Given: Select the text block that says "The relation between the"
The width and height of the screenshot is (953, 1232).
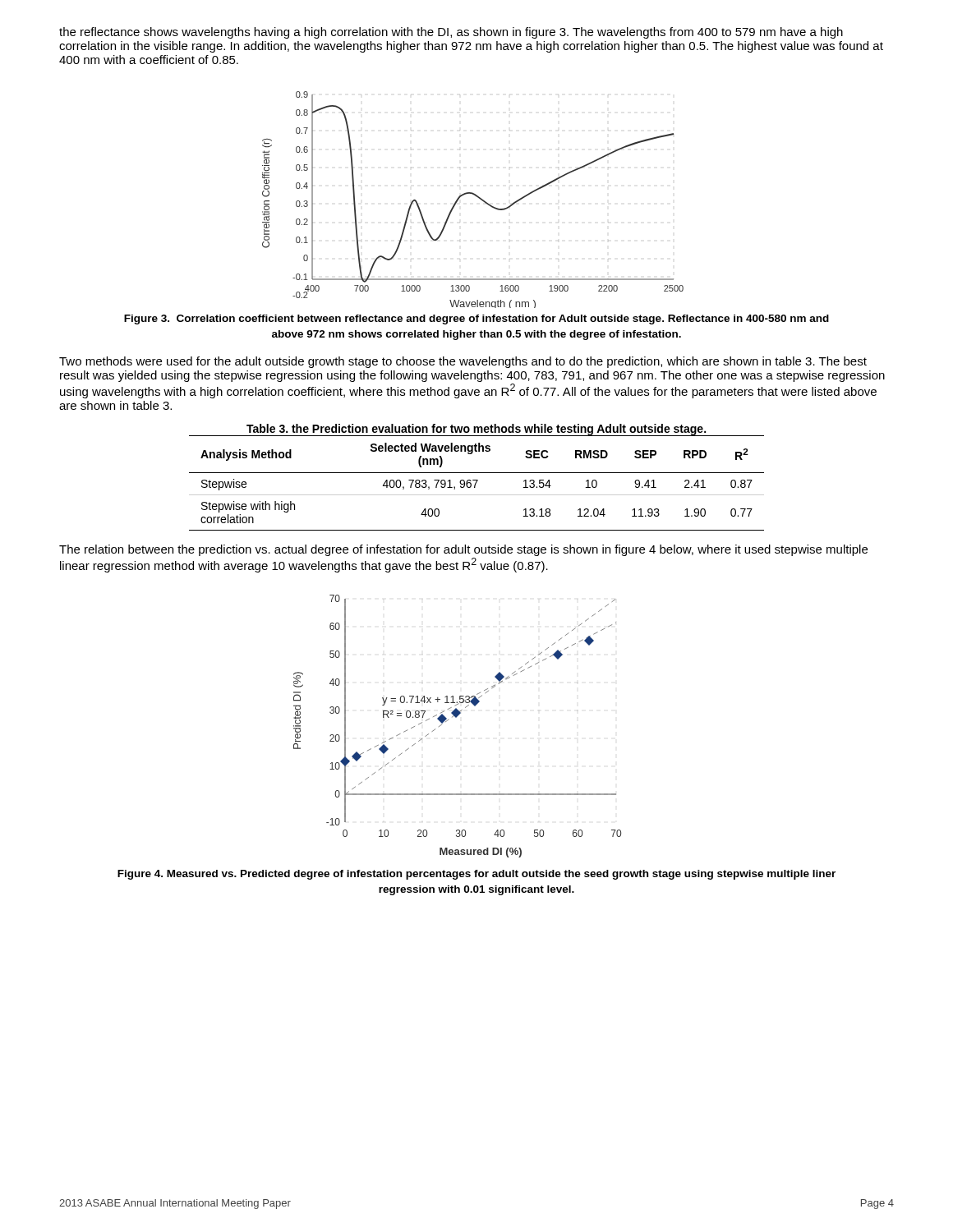Looking at the screenshot, I should point(464,557).
